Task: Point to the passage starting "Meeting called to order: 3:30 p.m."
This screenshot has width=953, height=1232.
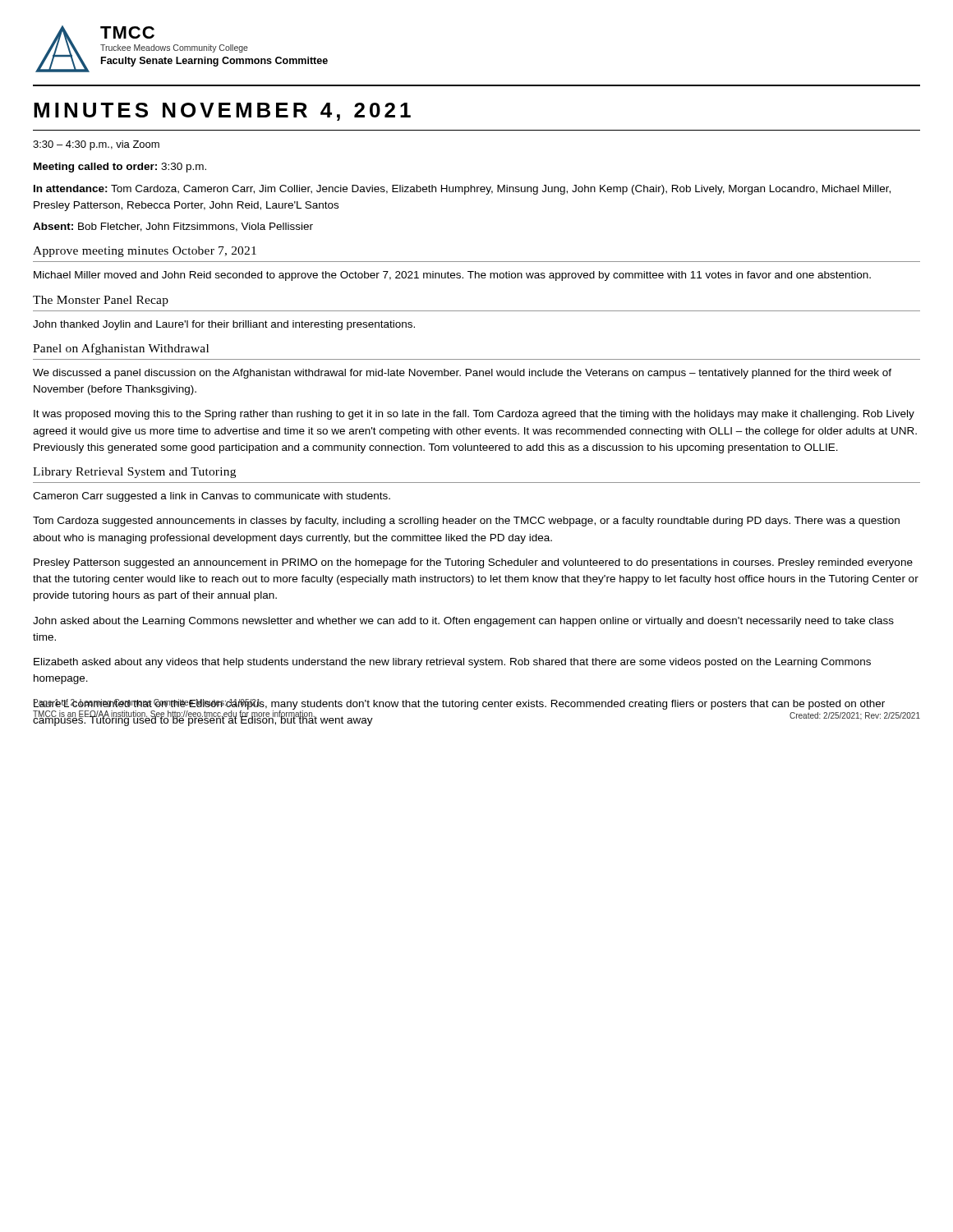Action: pyautogui.click(x=120, y=167)
